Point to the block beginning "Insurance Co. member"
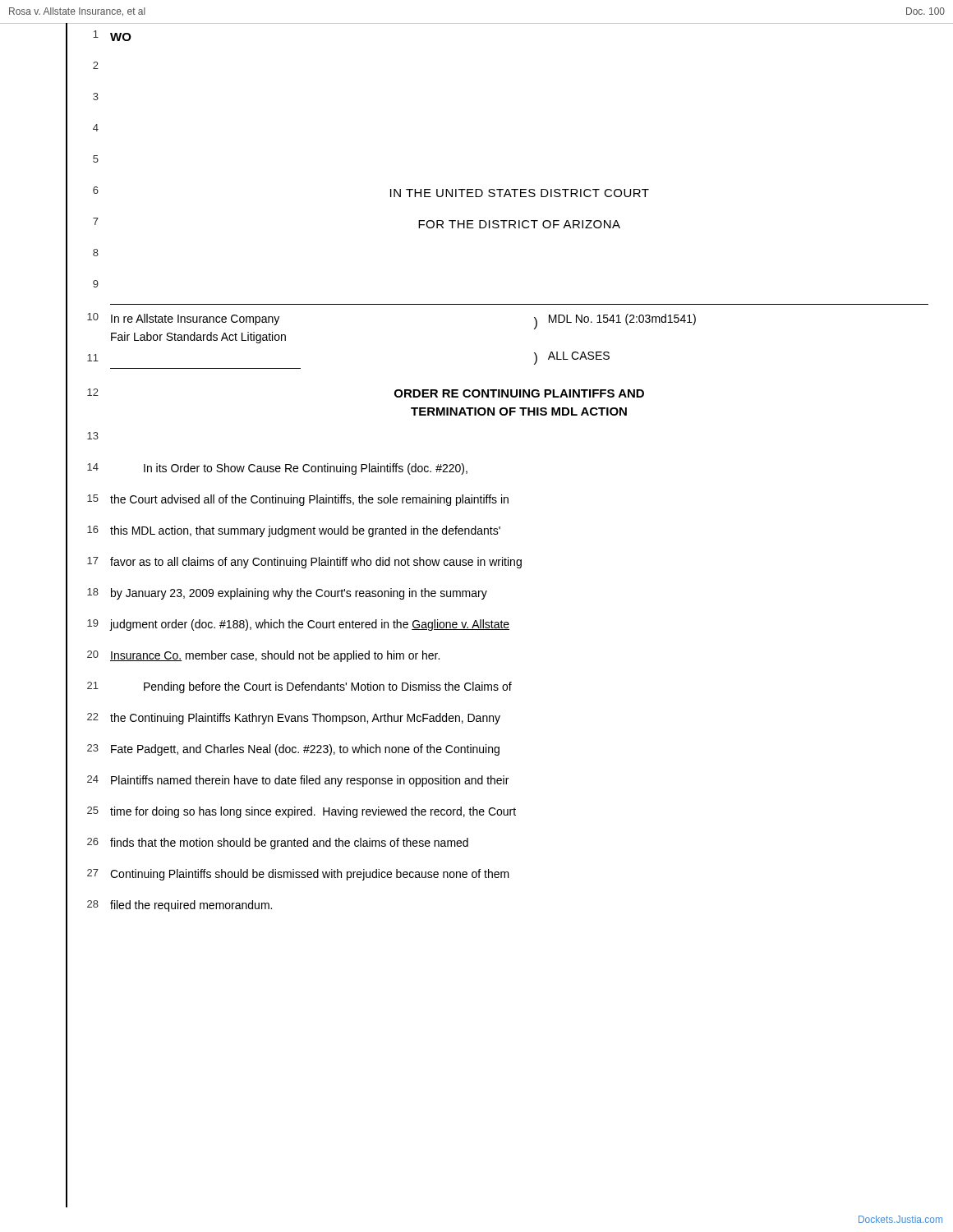The image size is (953, 1232). [x=275, y=655]
